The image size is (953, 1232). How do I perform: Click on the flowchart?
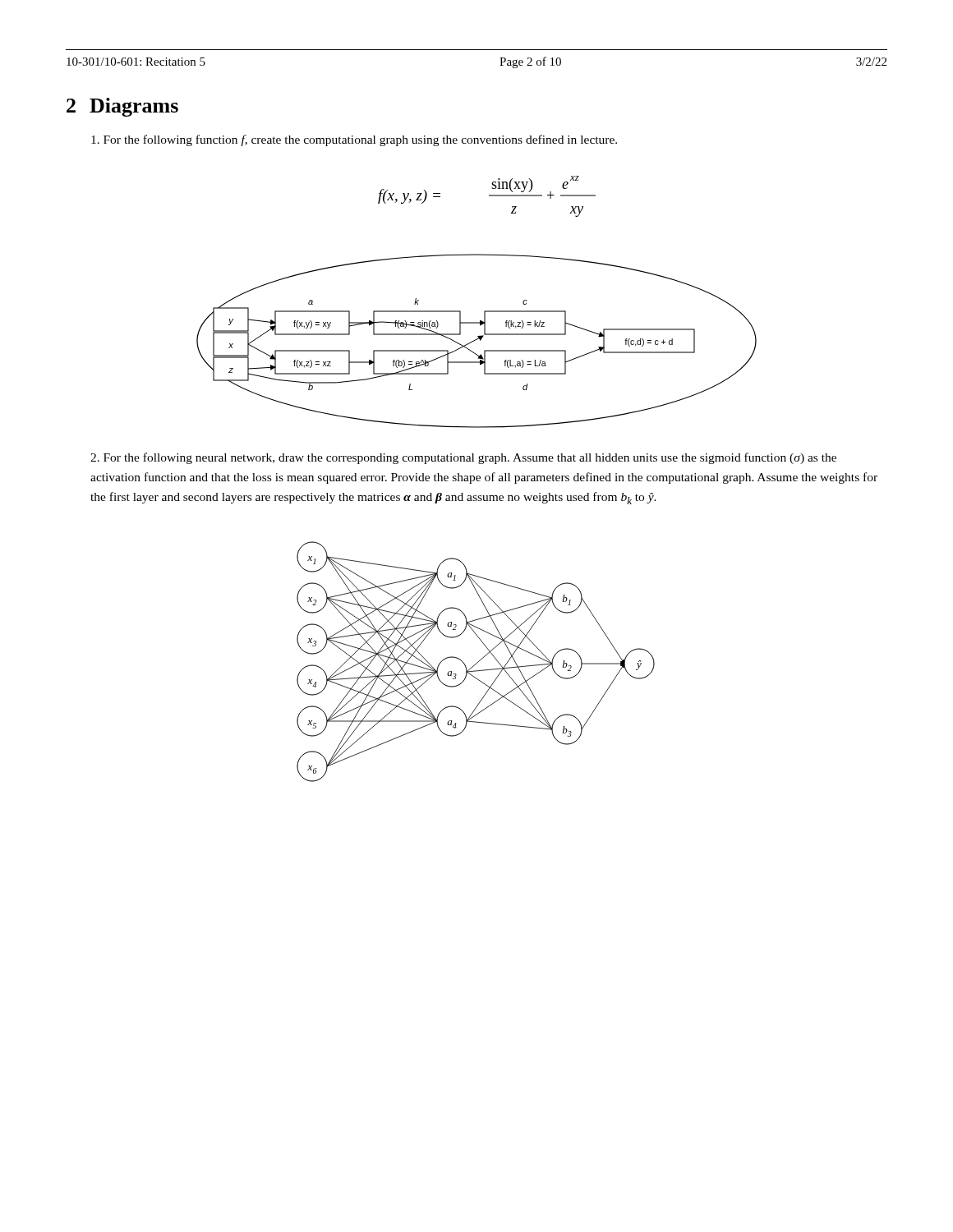pyautogui.click(x=476, y=338)
